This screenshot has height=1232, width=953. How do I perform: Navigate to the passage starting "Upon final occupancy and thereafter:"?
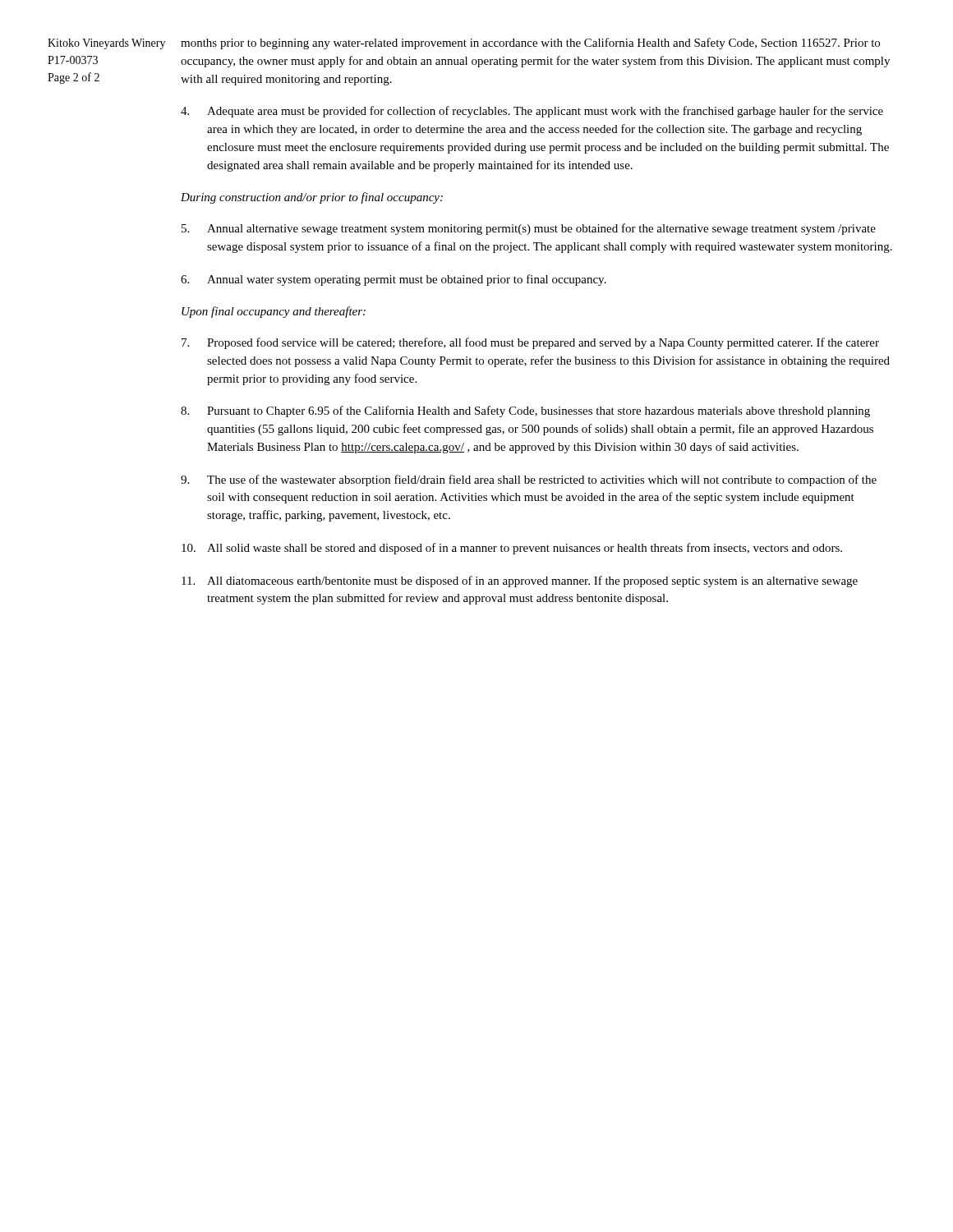(274, 312)
